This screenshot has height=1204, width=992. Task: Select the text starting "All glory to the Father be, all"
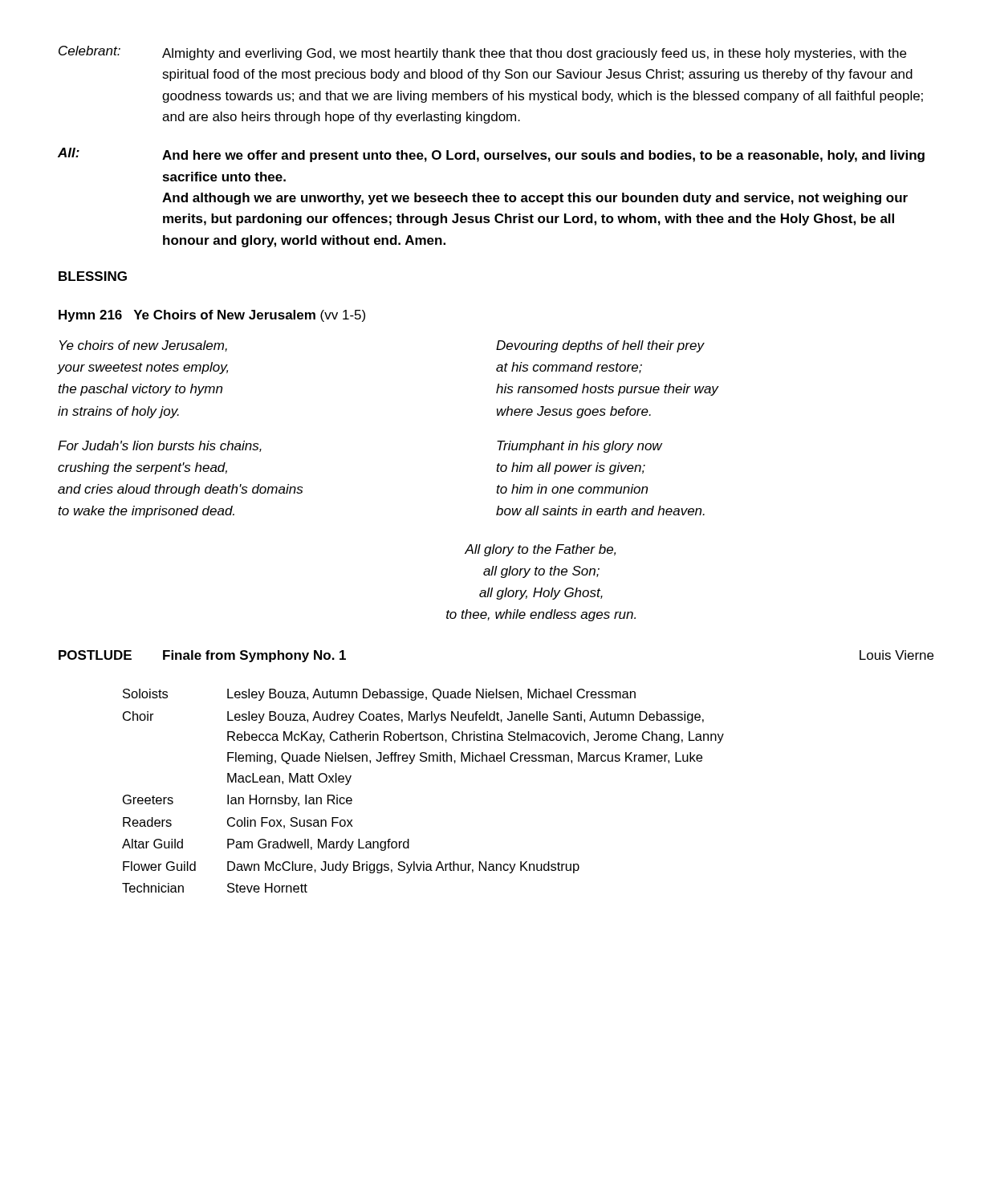496,582
